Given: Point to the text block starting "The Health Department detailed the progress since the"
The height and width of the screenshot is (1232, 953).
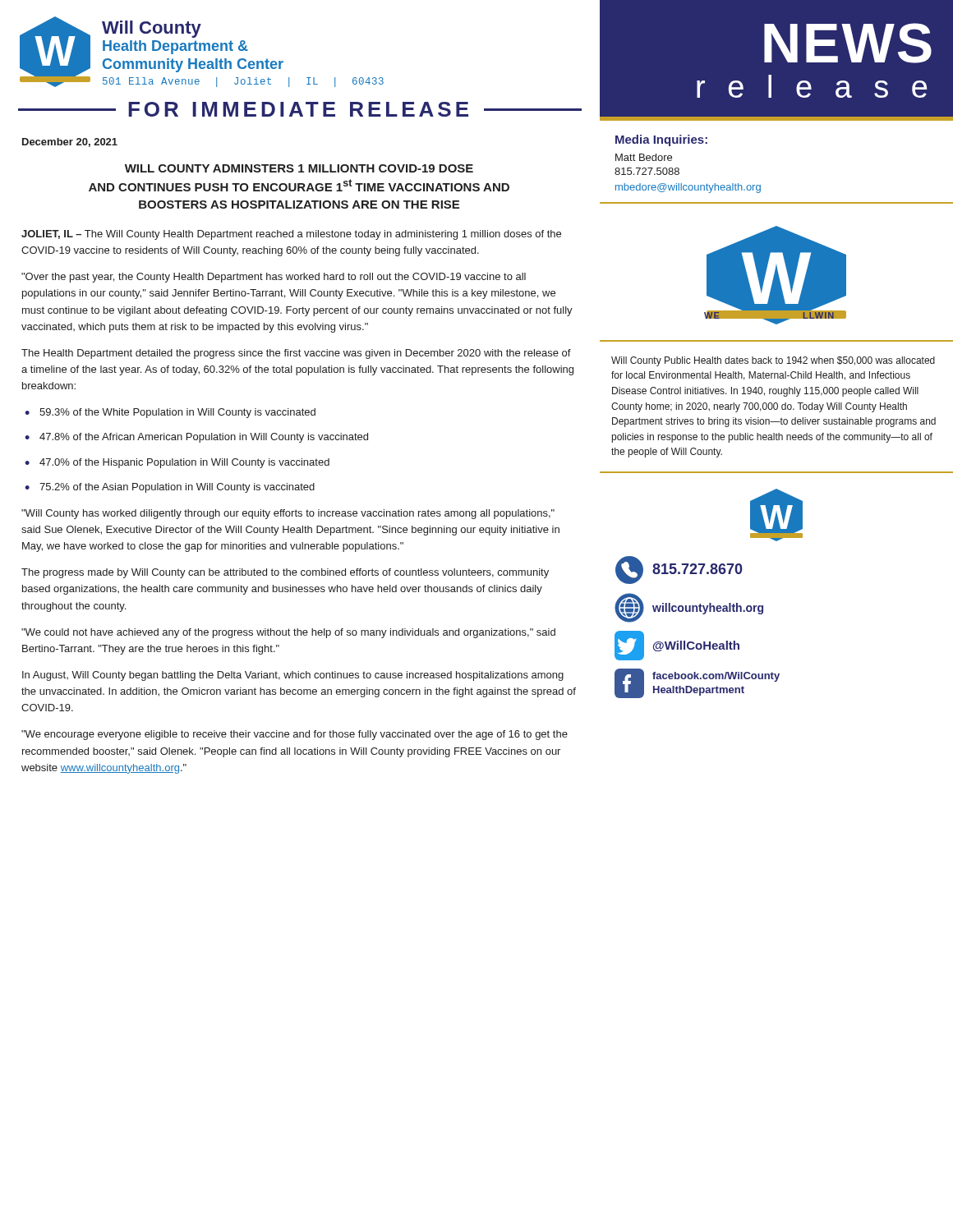Looking at the screenshot, I should click(x=298, y=369).
